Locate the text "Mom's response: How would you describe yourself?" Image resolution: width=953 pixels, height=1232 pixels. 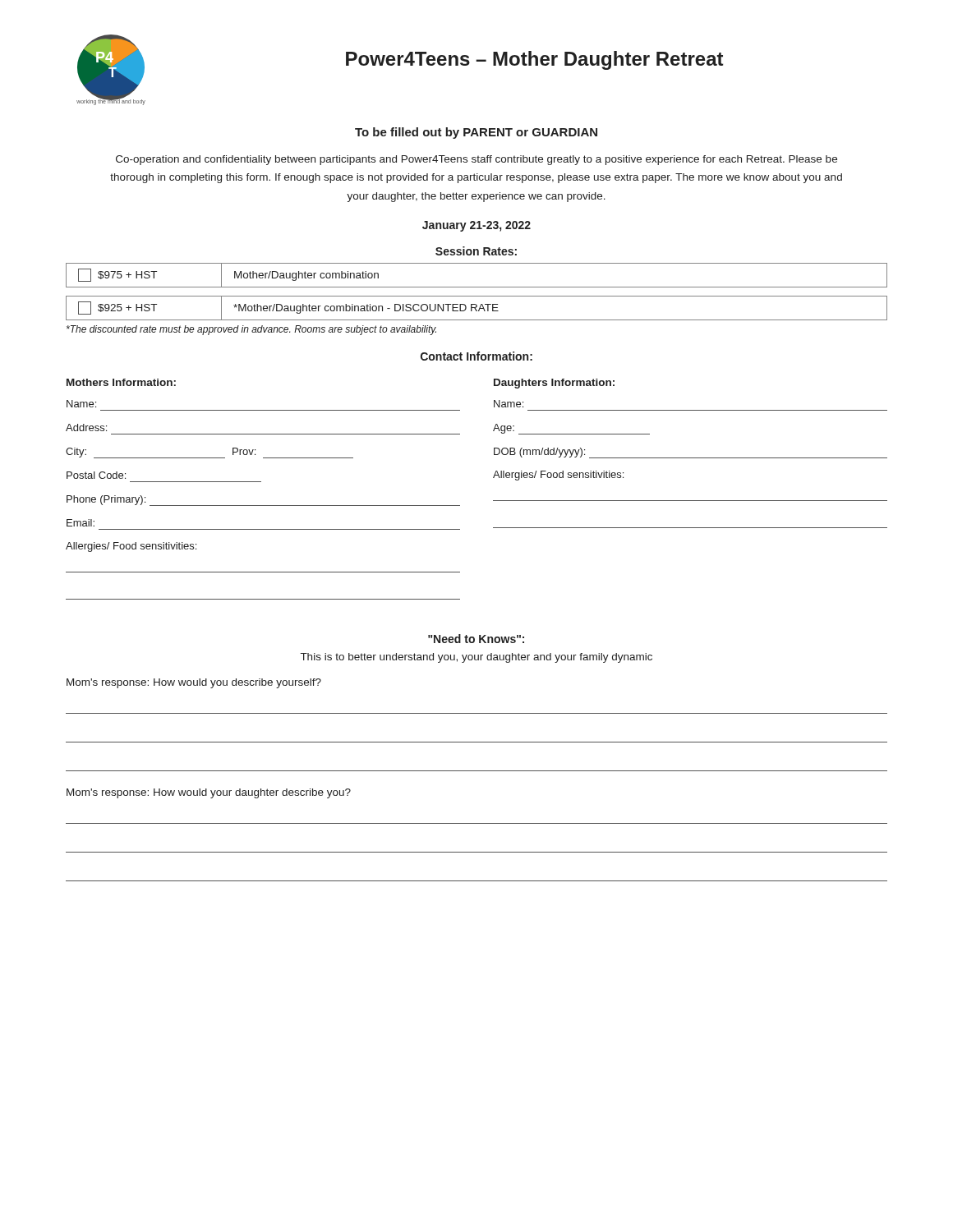click(x=193, y=682)
